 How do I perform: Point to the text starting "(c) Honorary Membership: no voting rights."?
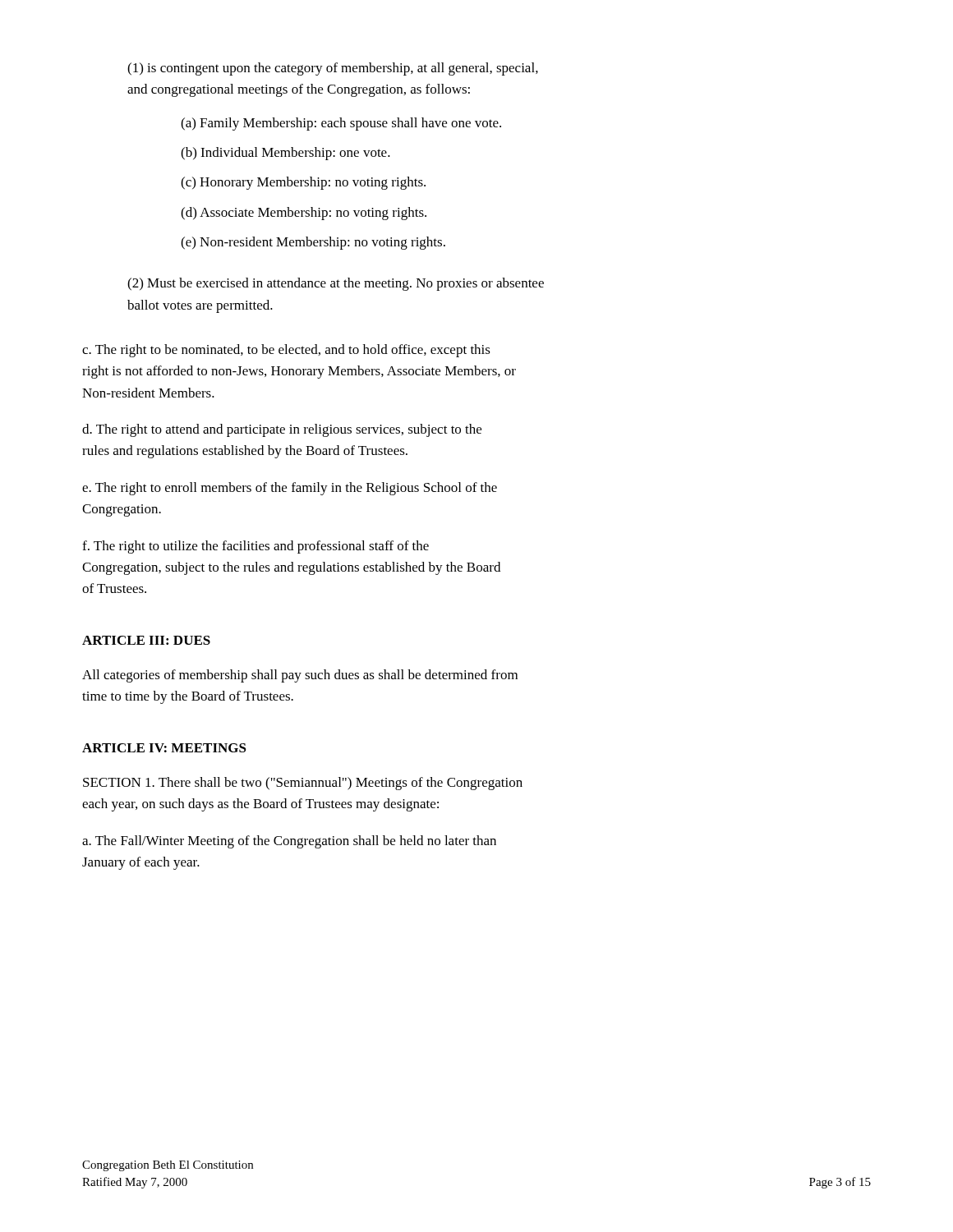pyautogui.click(x=304, y=182)
